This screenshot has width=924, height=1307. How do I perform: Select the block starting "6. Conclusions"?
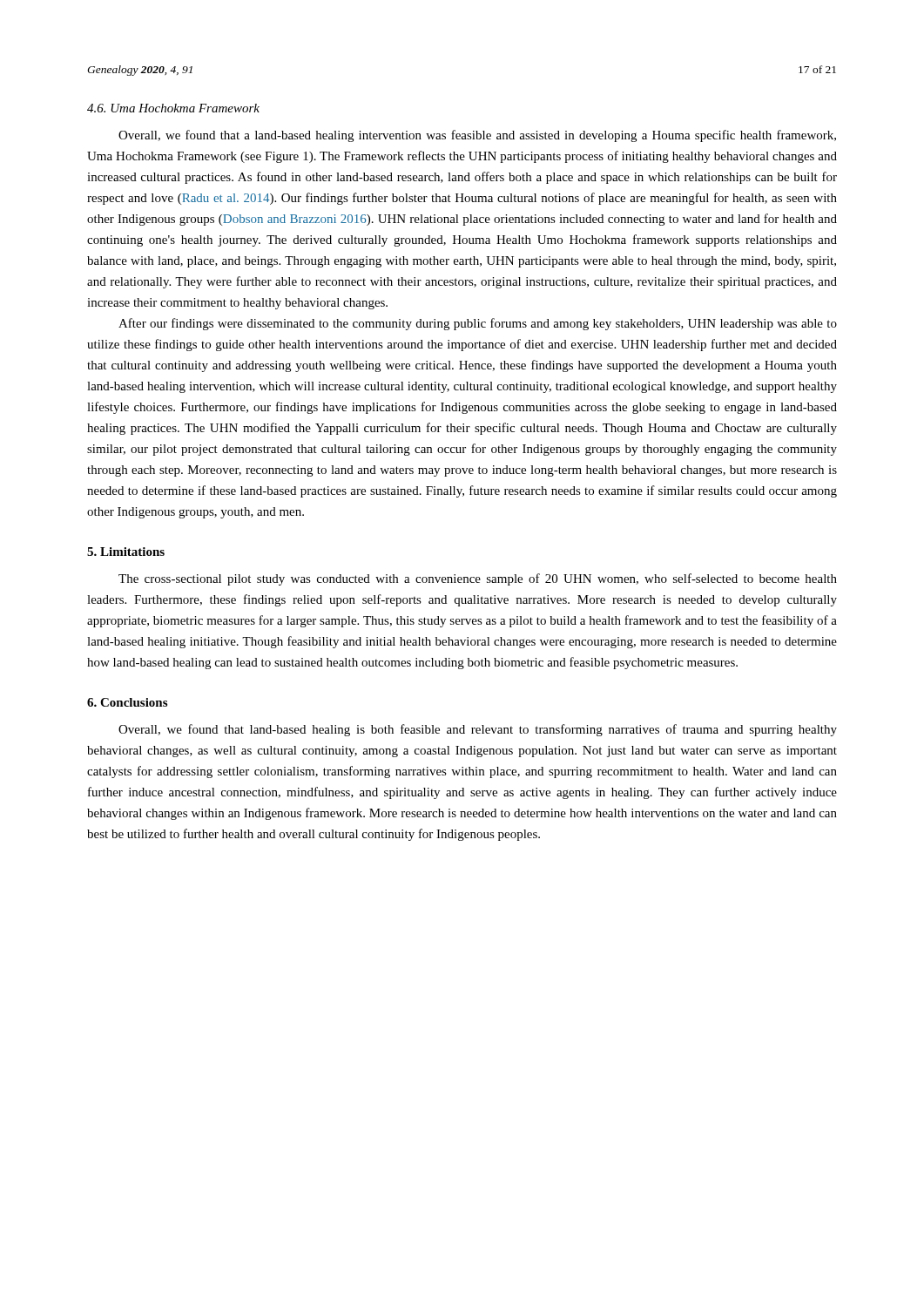(x=127, y=702)
